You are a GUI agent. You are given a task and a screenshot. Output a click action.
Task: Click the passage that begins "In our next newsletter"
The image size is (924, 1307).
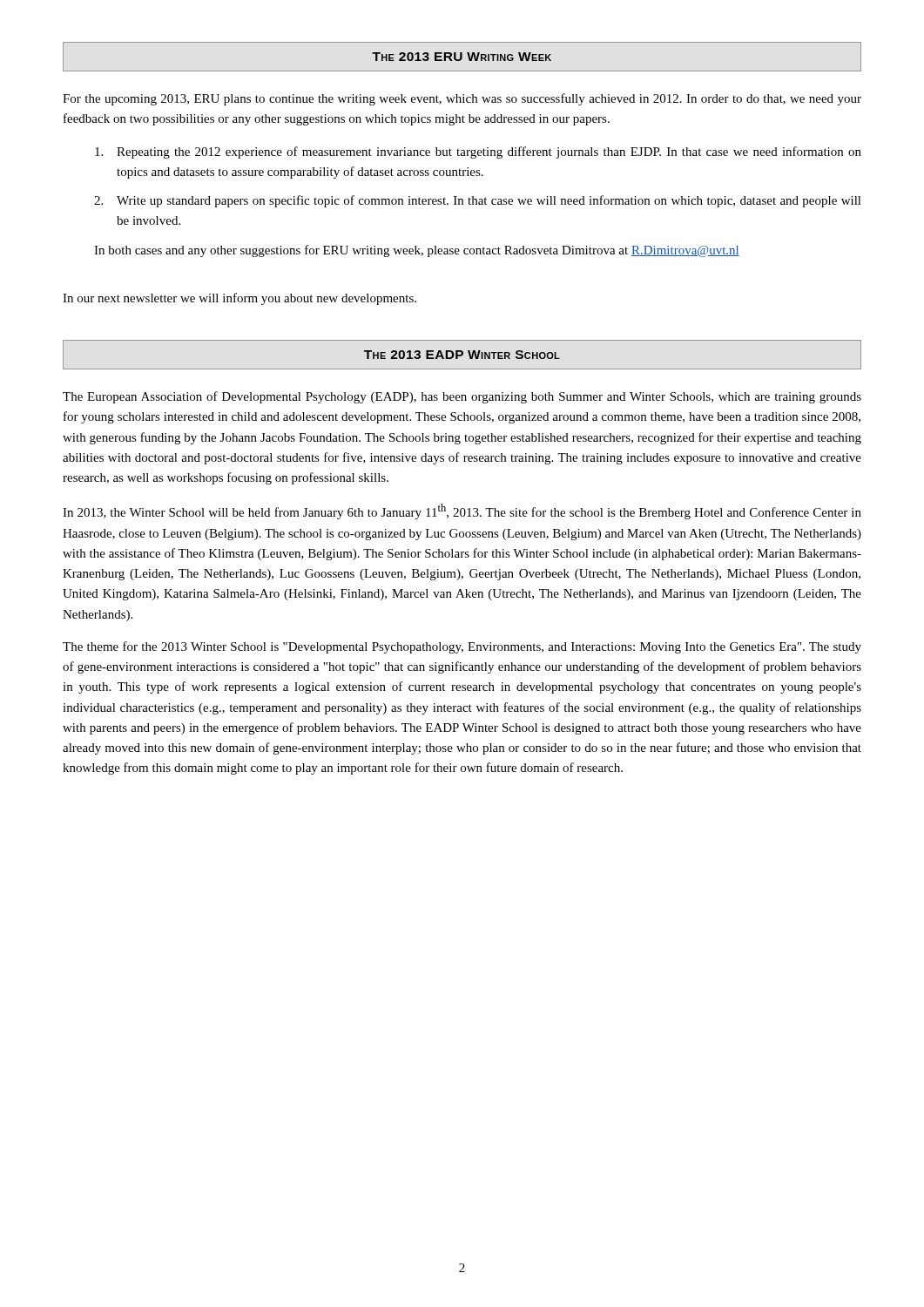click(x=240, y=298)
